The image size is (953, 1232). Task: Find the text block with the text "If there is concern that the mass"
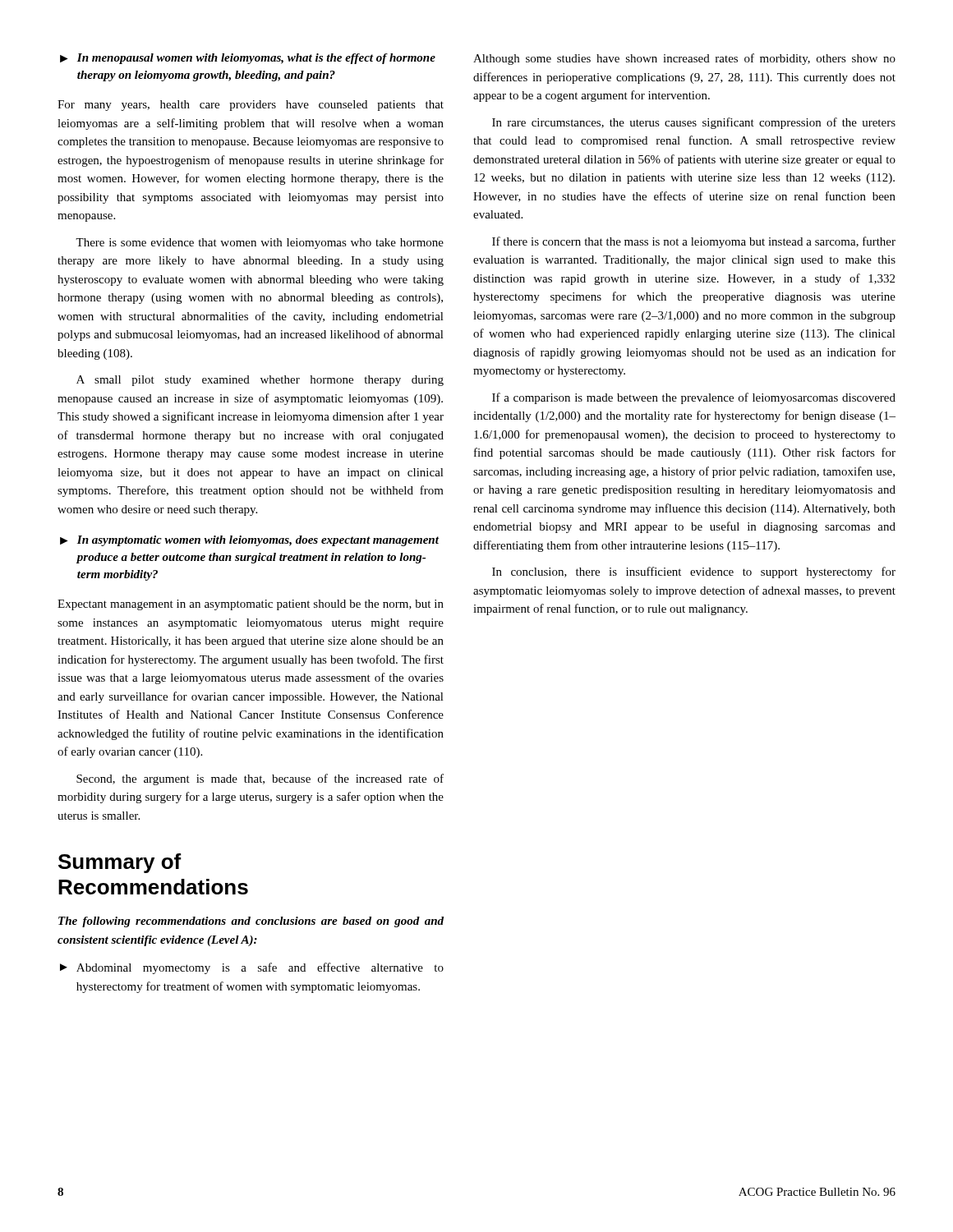pos(684,306)
